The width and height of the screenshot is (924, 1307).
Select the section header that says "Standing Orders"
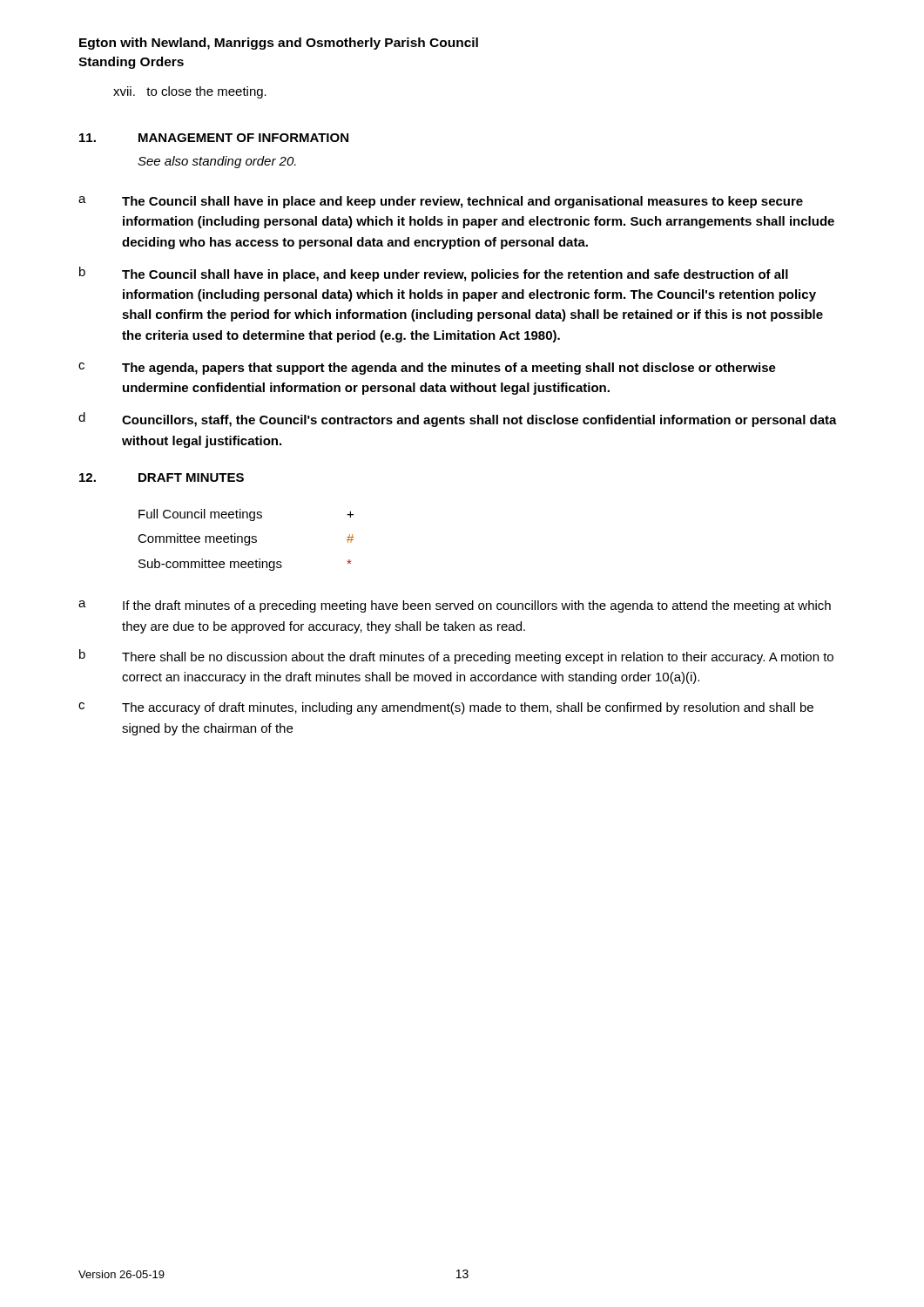131,61
